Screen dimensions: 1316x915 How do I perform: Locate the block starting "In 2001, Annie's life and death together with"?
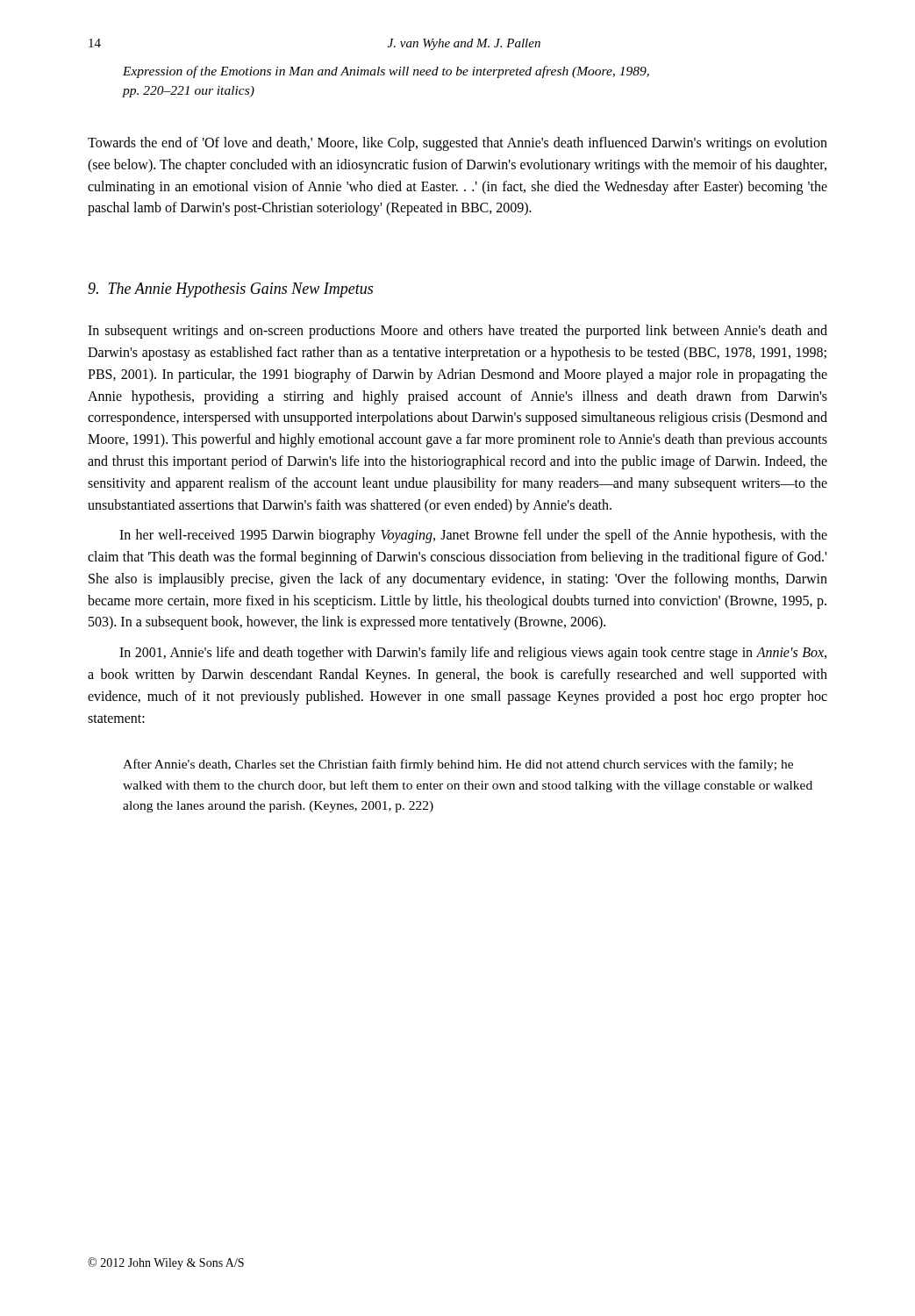(458, 685)
